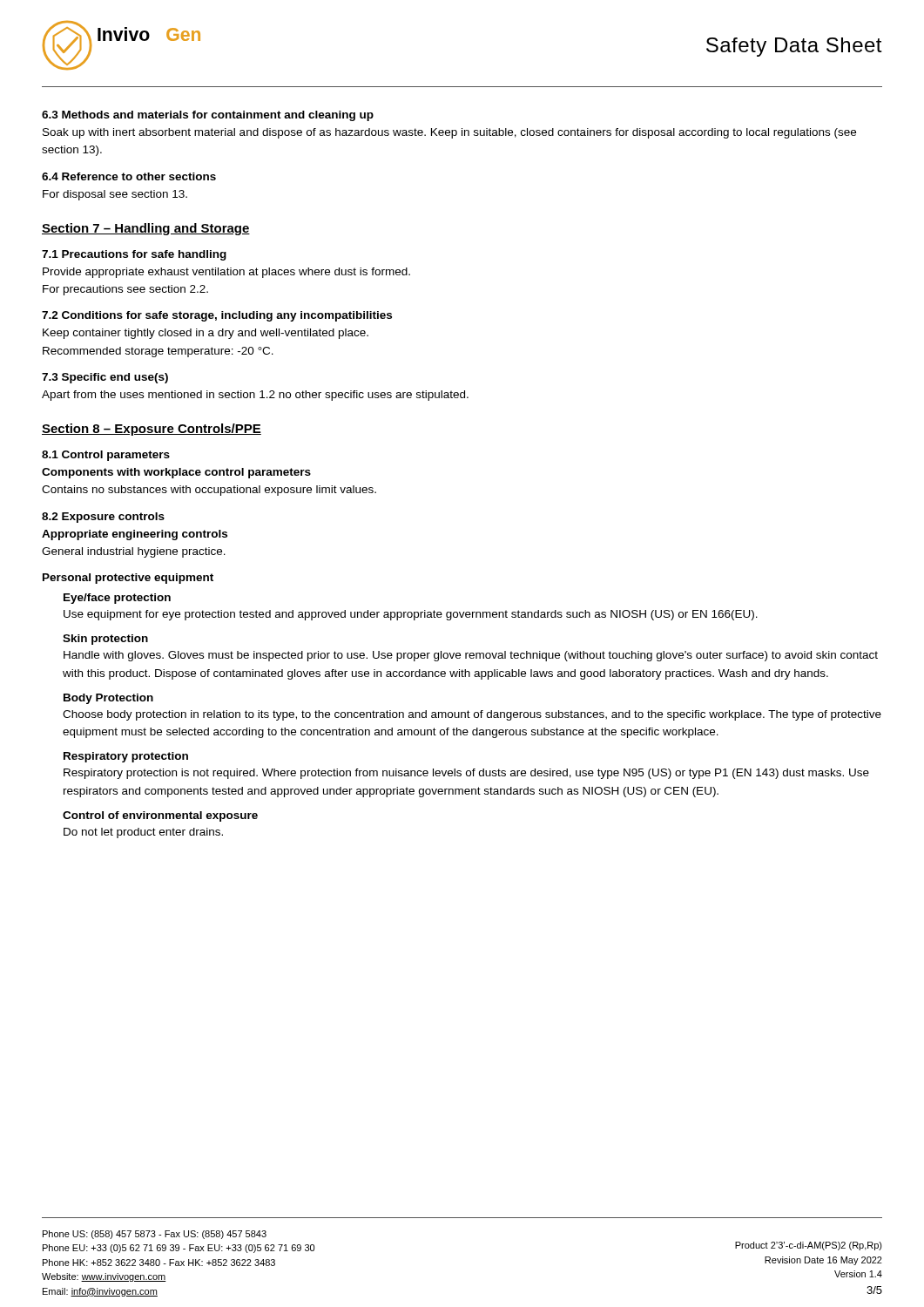Locate the section header that opens with "6.4 Reference to other"
The height and width of the screenshot is (1307, 924).
point(129,176)
